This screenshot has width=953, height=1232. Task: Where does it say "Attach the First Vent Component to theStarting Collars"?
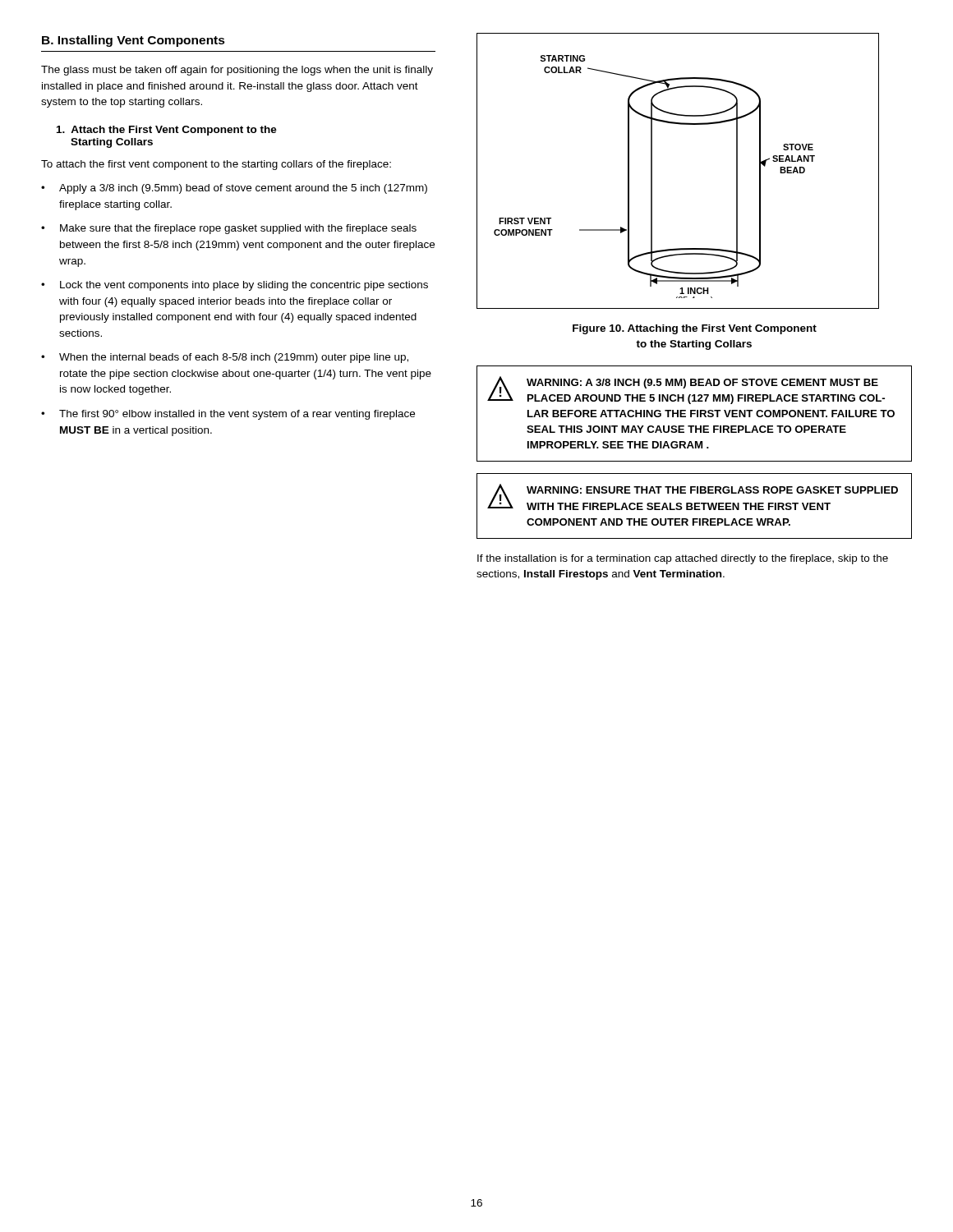pyautogui.click(x=246, y=135)
